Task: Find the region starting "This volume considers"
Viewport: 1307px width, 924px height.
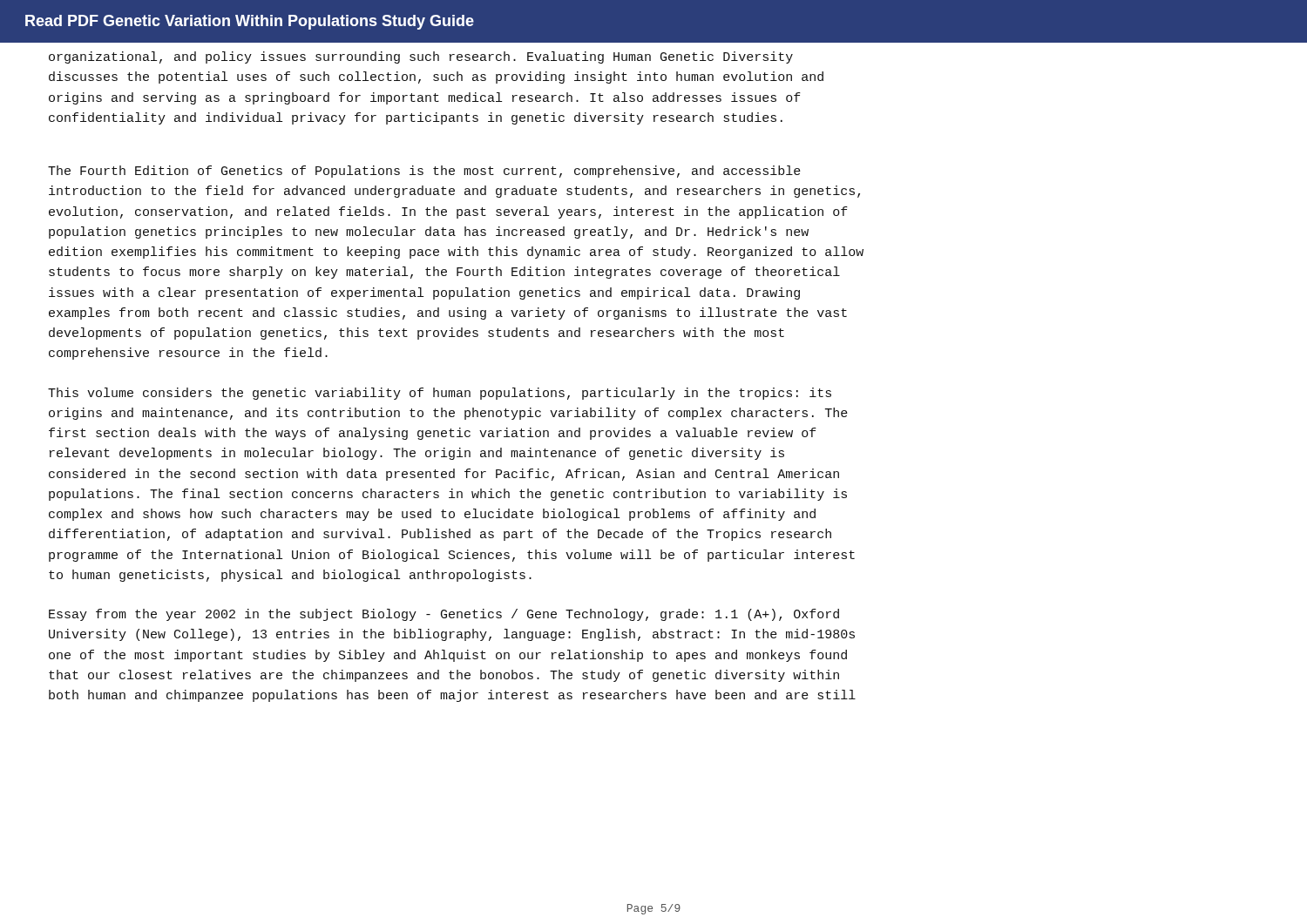Action: pyautogui.click(x=452, y=485)
